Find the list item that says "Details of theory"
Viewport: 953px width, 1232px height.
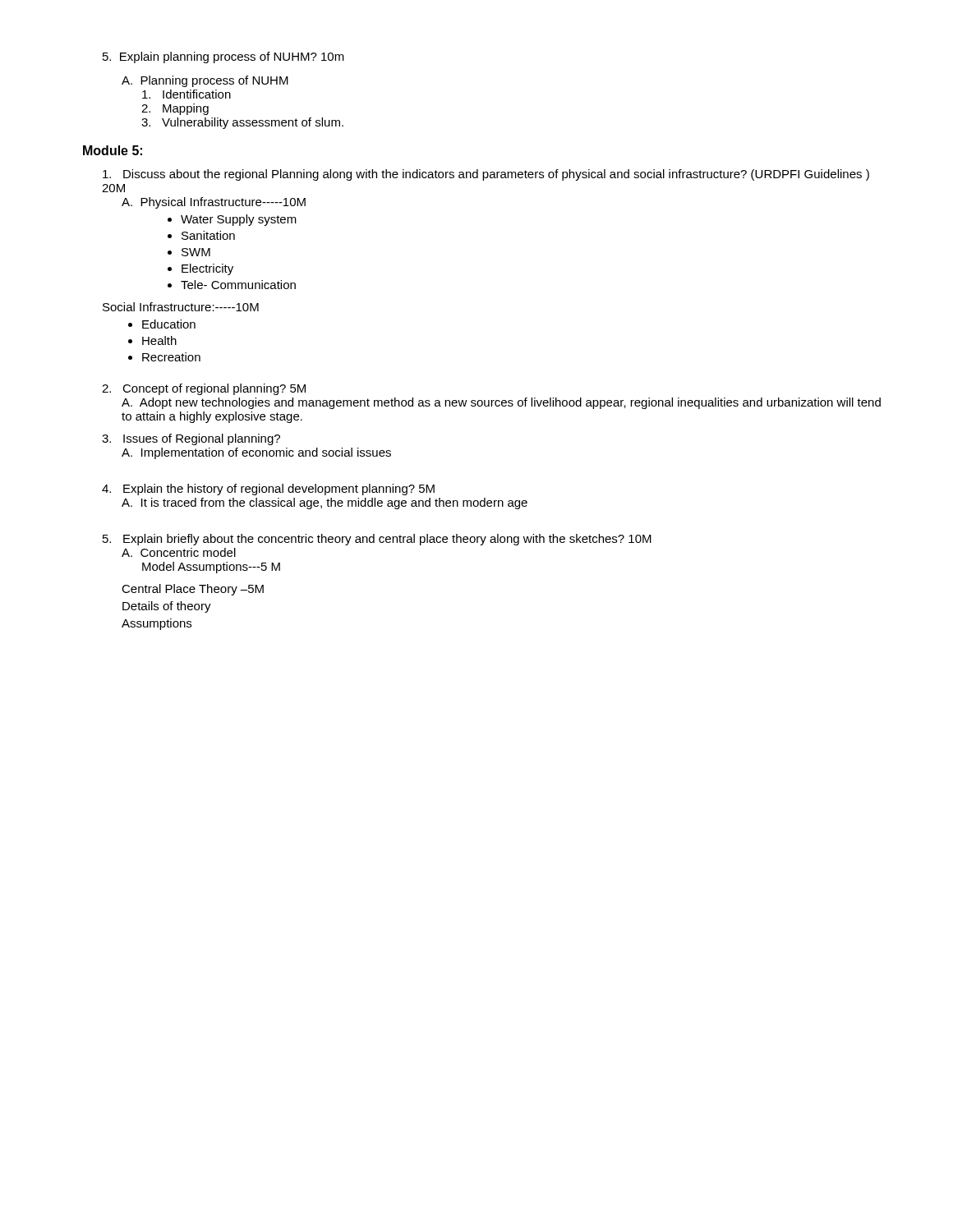click(166, 606)
